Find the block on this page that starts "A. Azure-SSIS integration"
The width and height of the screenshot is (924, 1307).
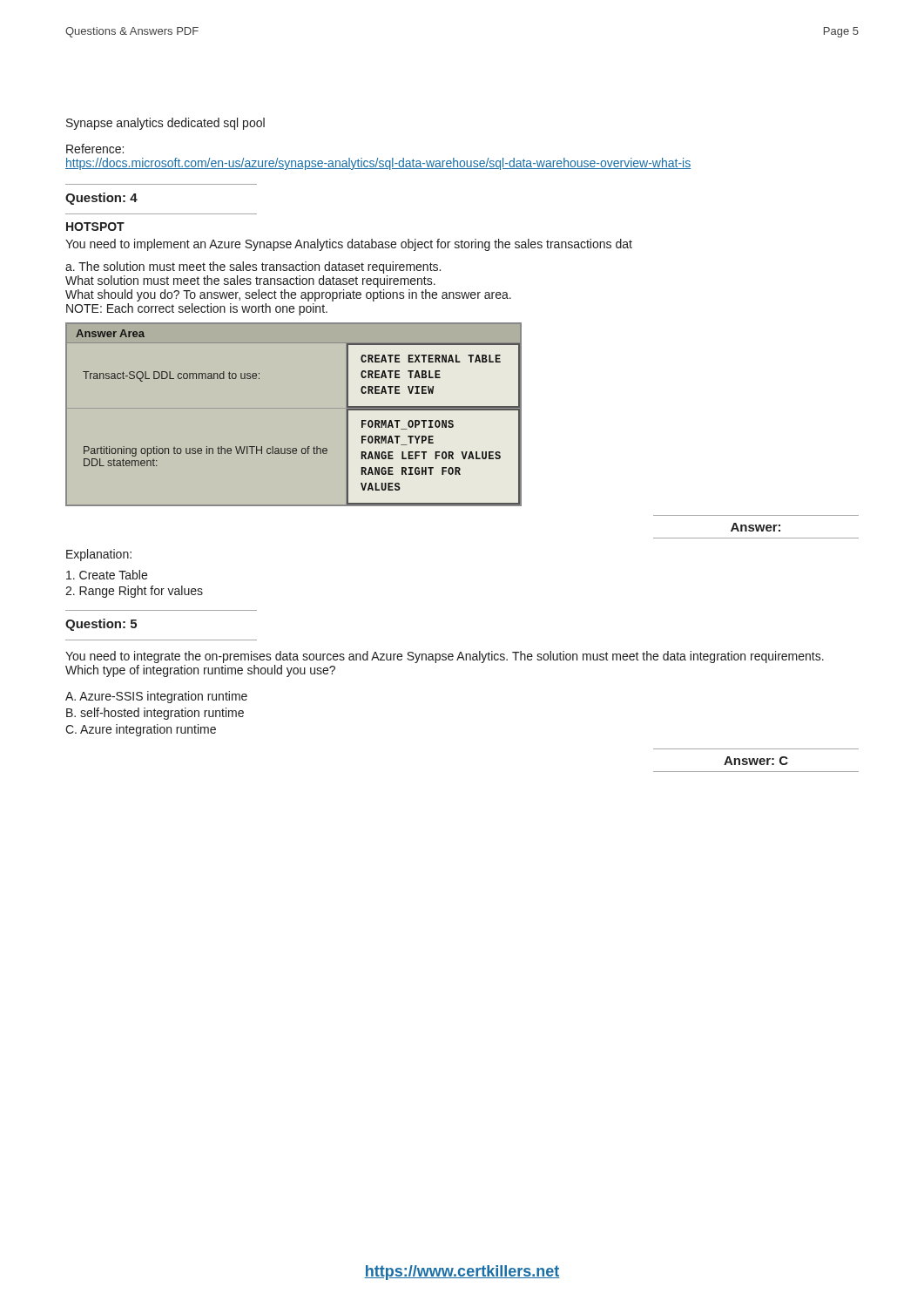point(156,696)
